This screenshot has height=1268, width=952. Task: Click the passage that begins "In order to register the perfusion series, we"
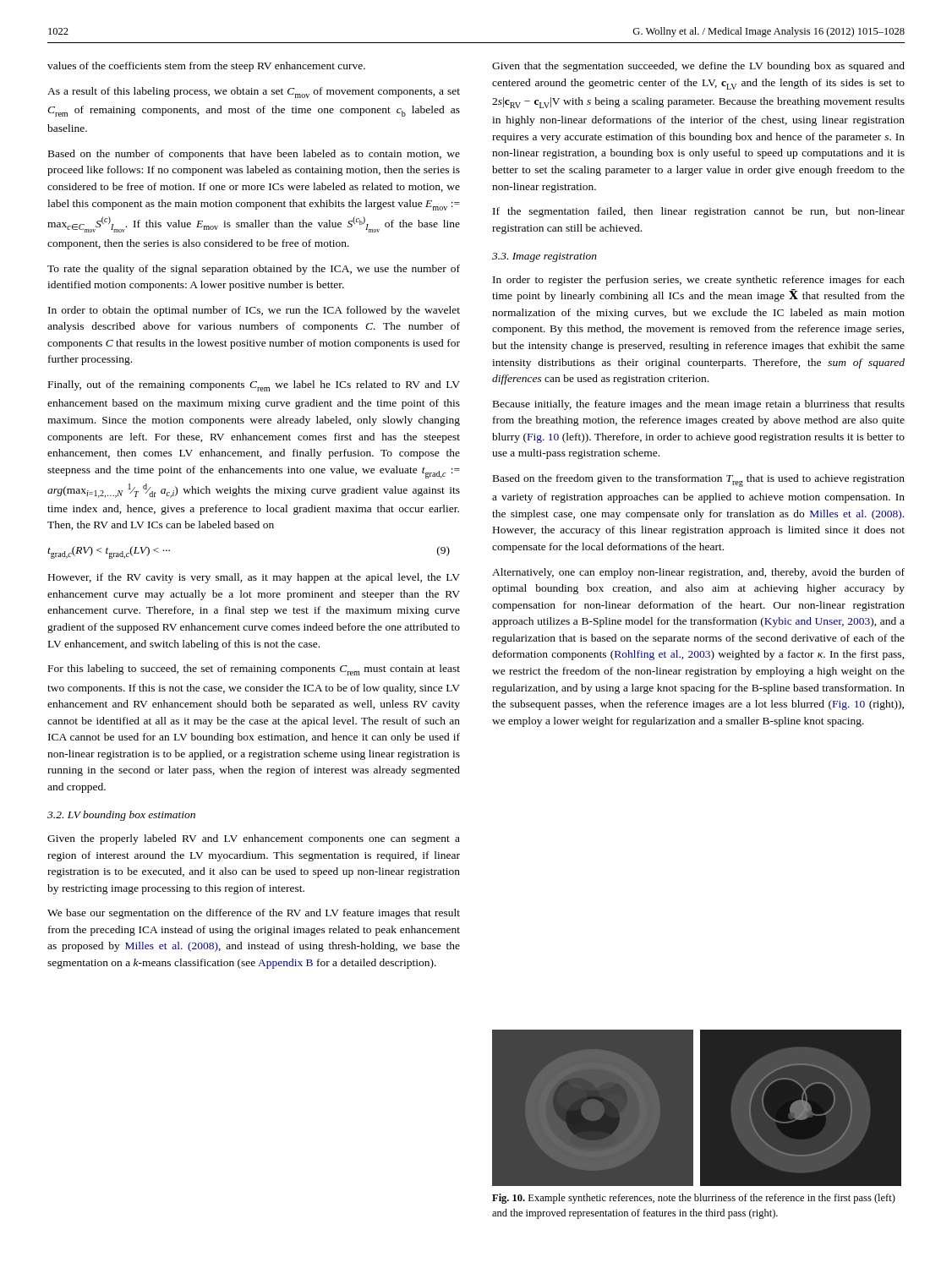(x=698, y=329)
